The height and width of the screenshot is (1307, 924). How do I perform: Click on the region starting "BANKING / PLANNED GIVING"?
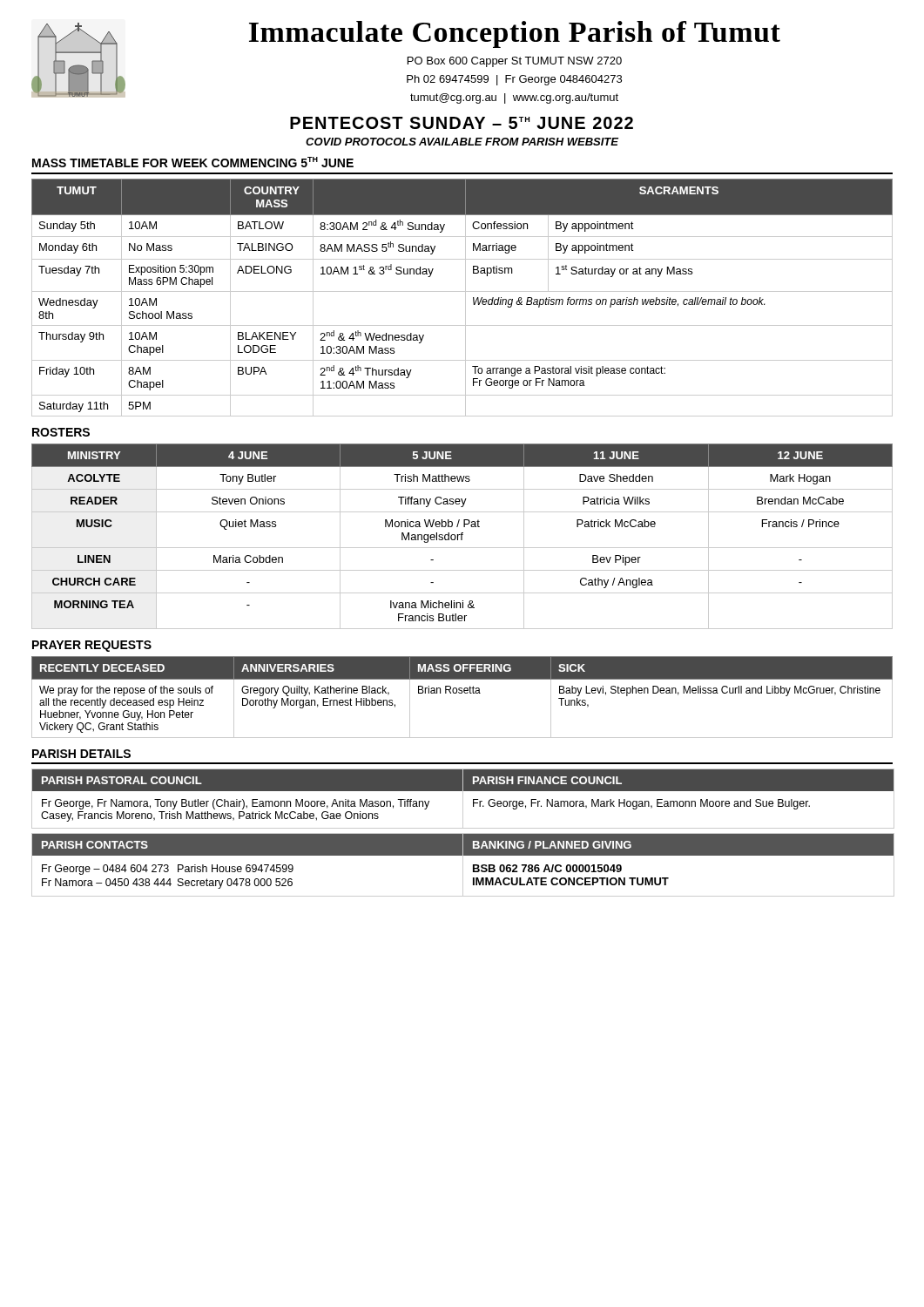(552, 845)
